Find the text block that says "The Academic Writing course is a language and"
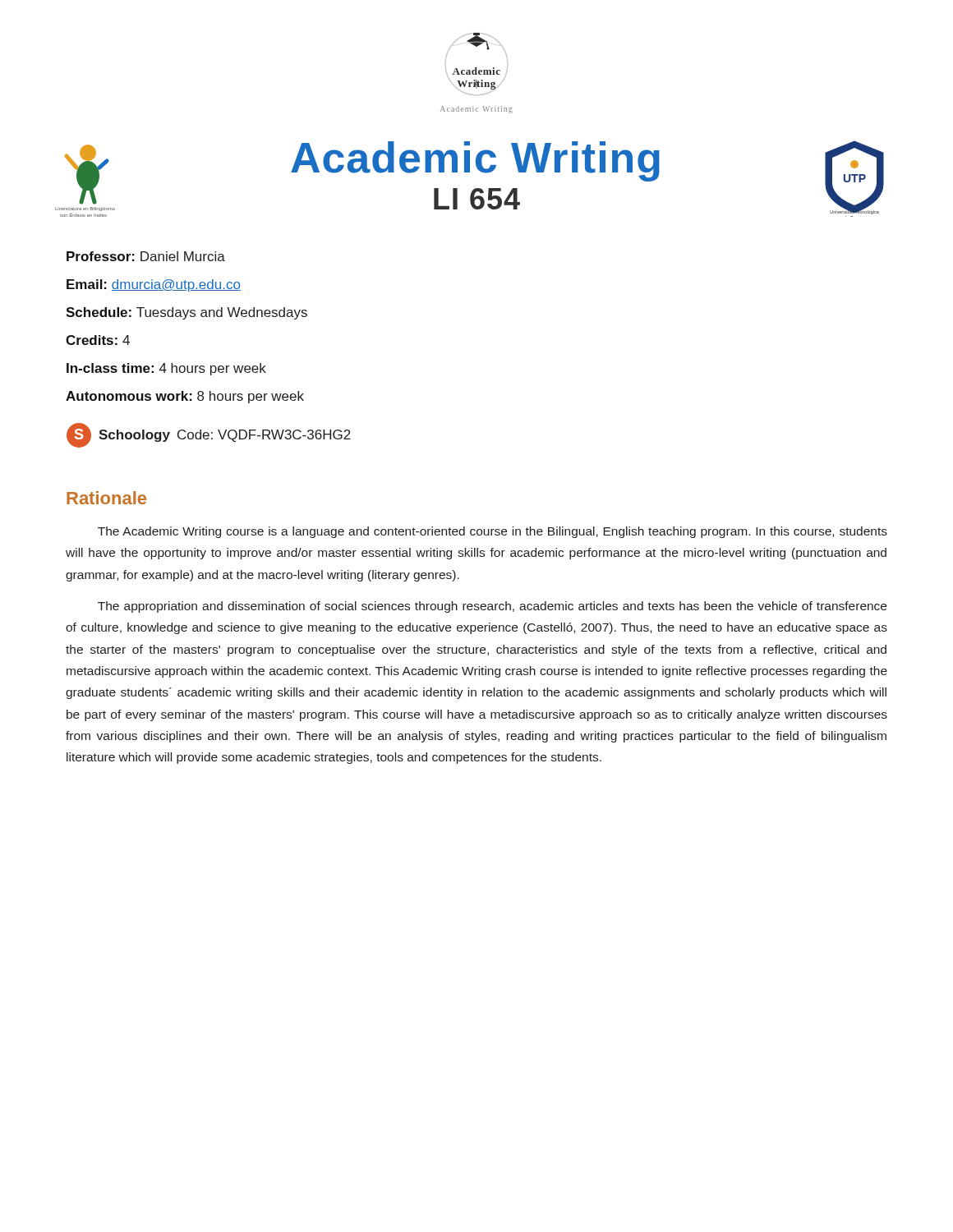The height and width of the screenshot is (1232, 953). (476, 645)
